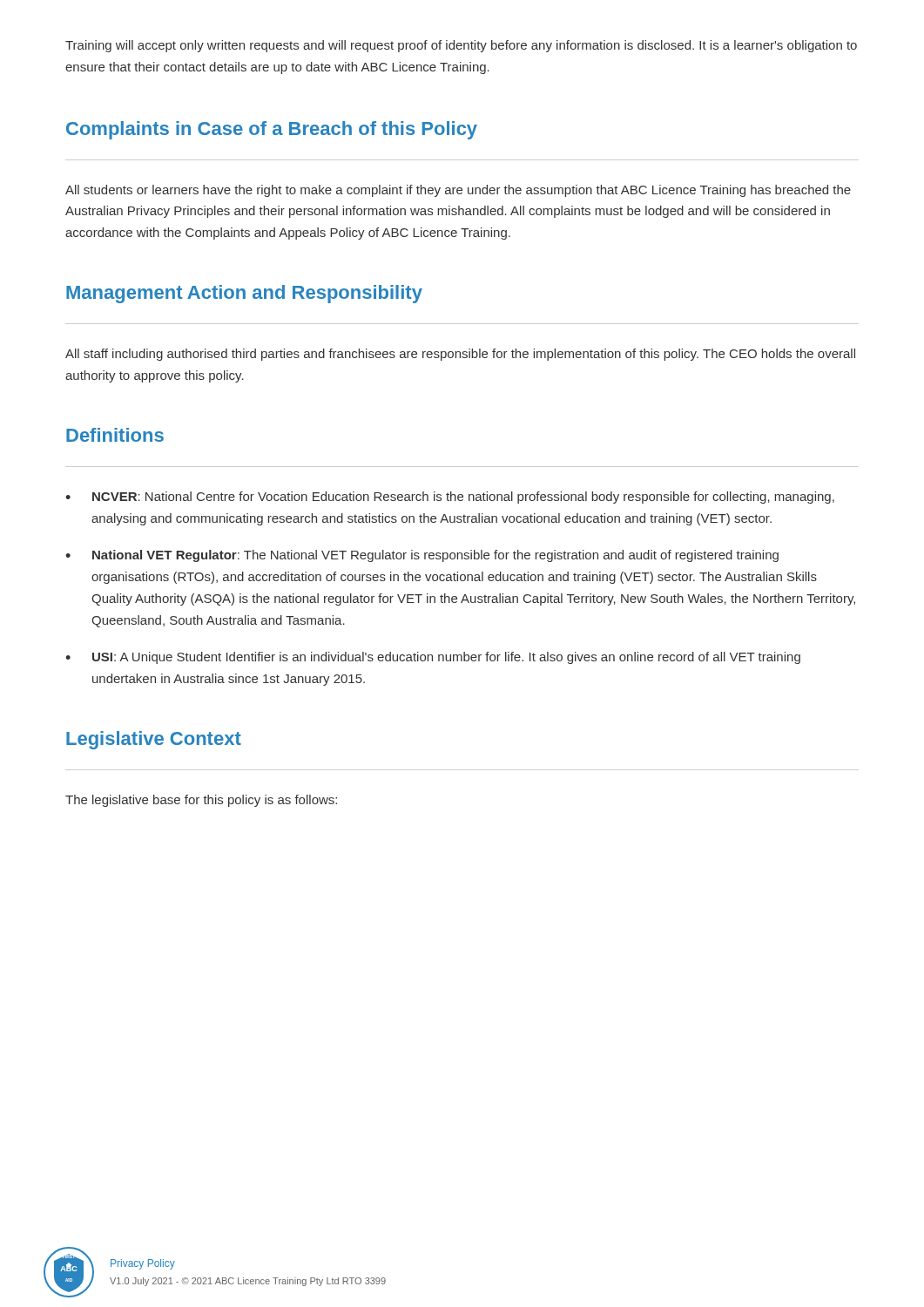Viewport: 924px width, 1307px height.
Task: Where is the passage that starts "All staff including authorised third parties"?
Action: point(461,364)
